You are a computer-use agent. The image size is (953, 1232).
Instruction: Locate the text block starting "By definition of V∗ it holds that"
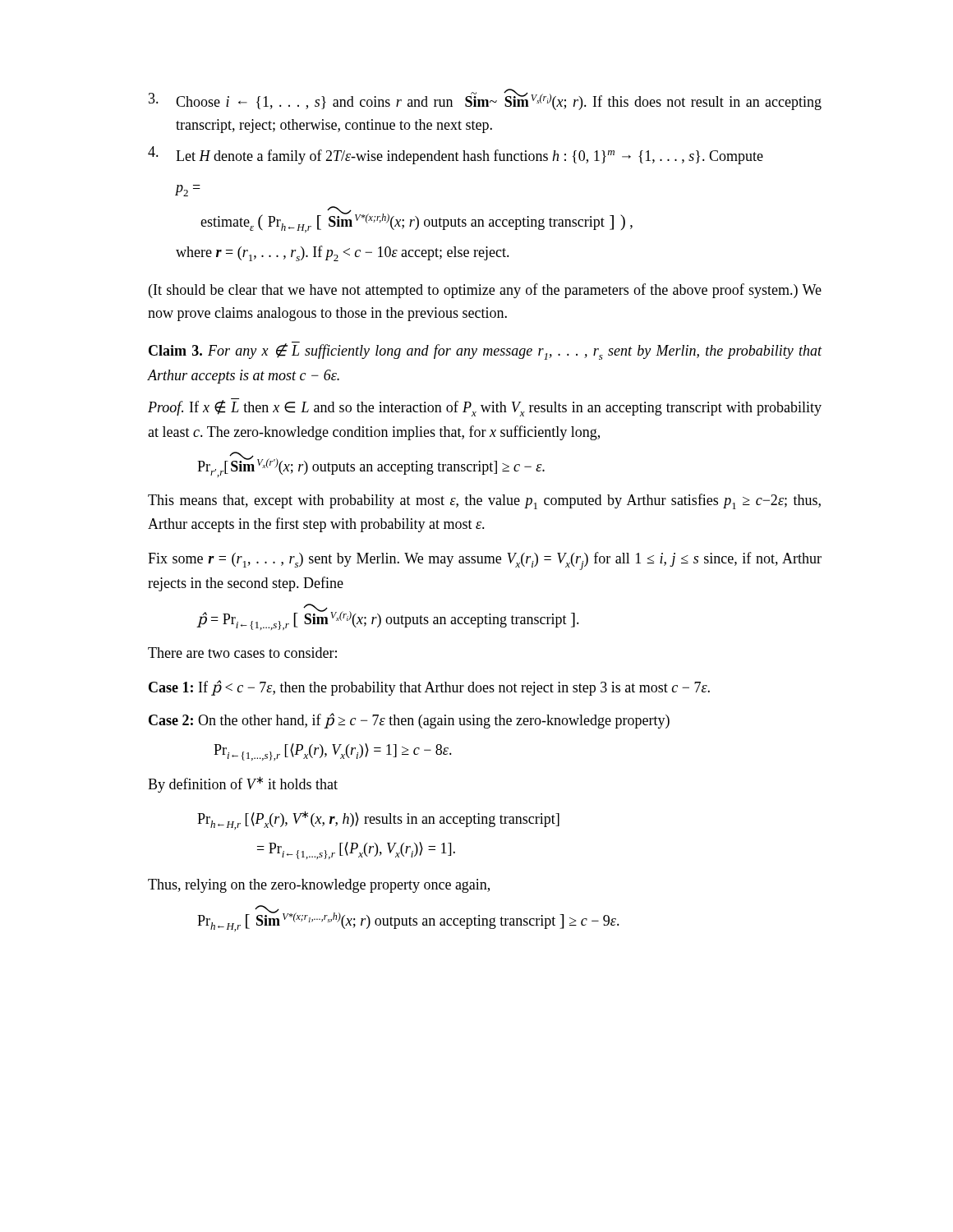point(243,783)
